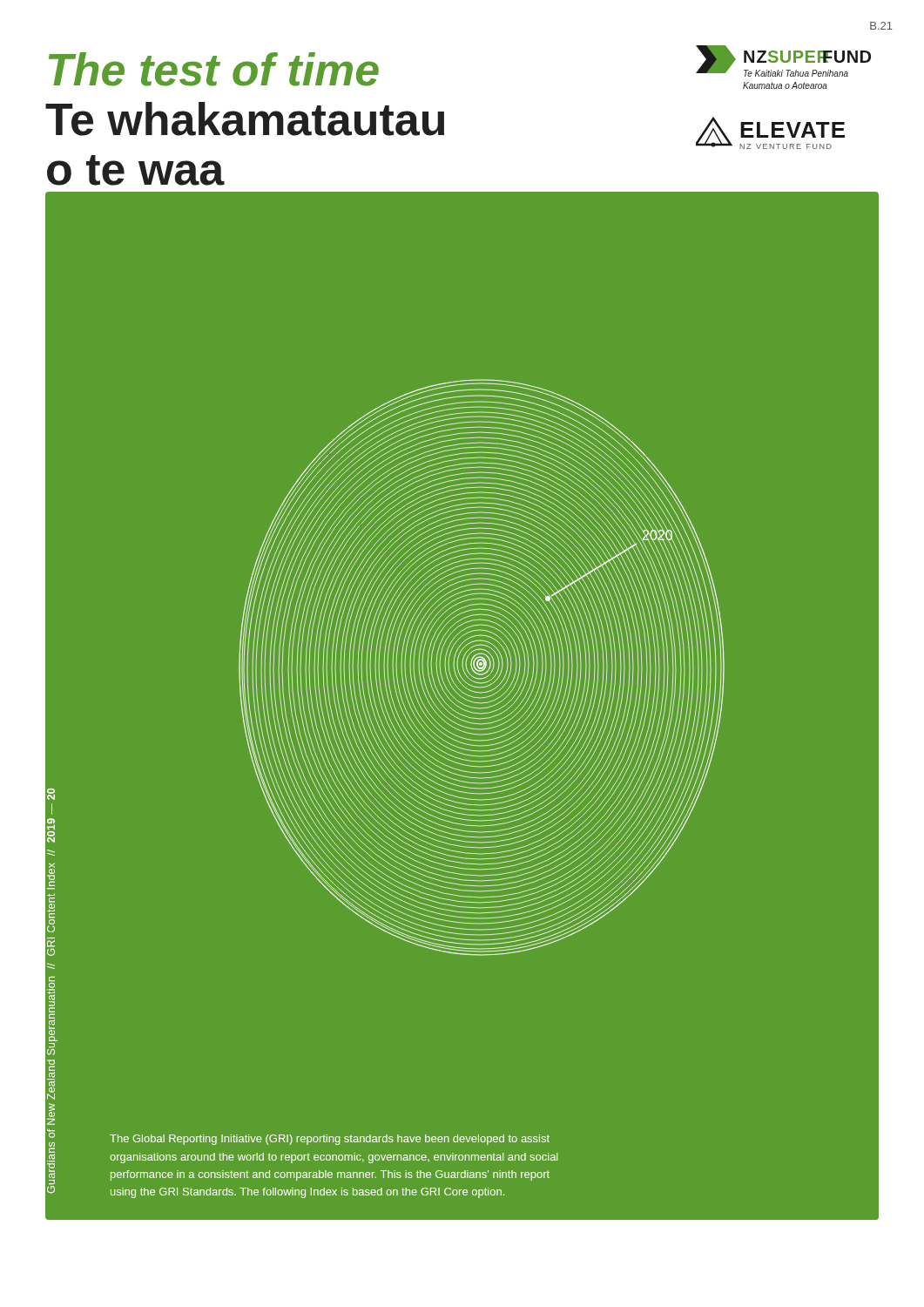Image resolution: width=924 pixels, height=1307 pixels.
Task: Click on the passage starting "The Global Reporting Initiative (GRI) reporting standards"
Action: [334, 1165]
